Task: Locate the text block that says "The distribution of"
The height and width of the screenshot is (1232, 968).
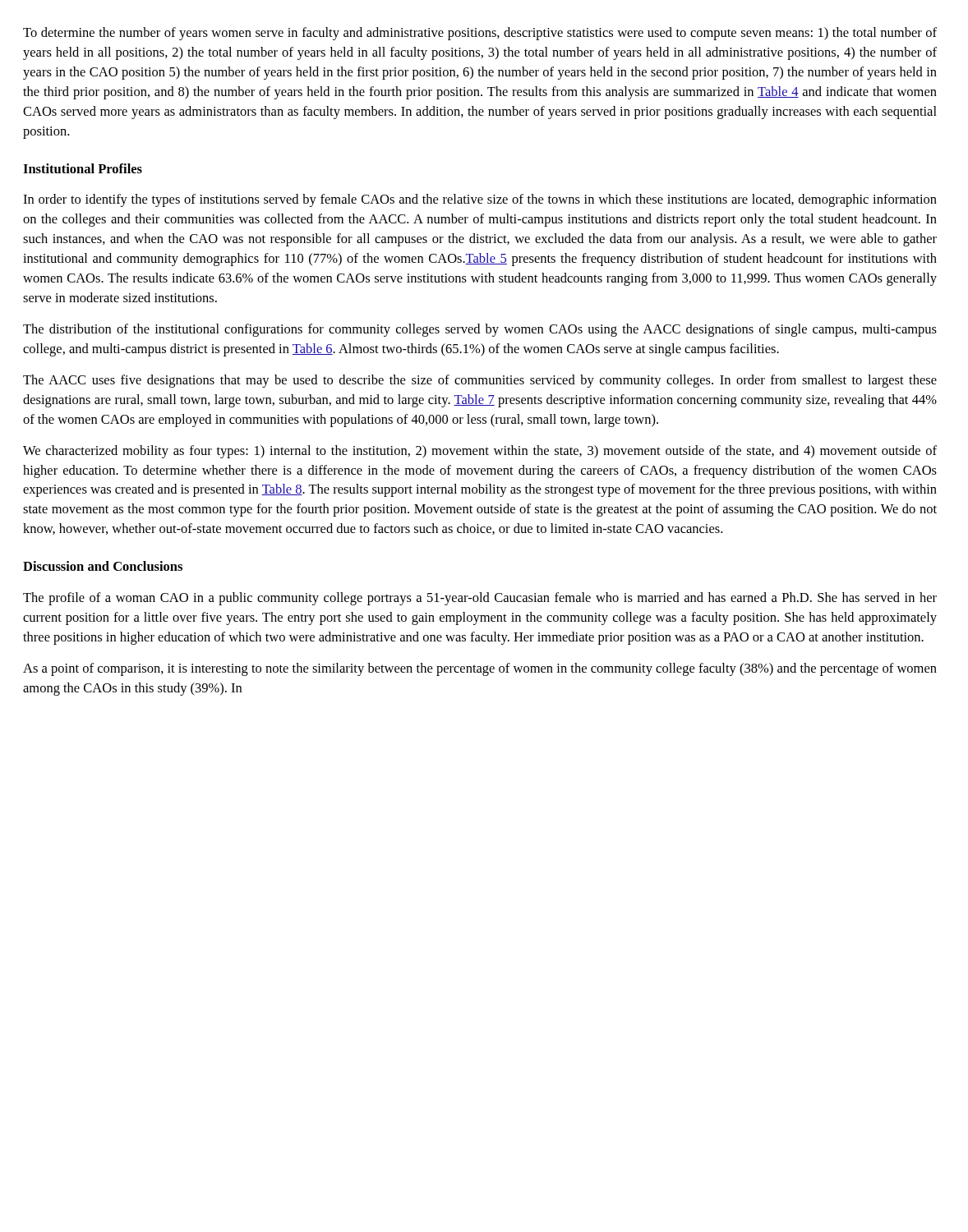Action: pos(480,339)
